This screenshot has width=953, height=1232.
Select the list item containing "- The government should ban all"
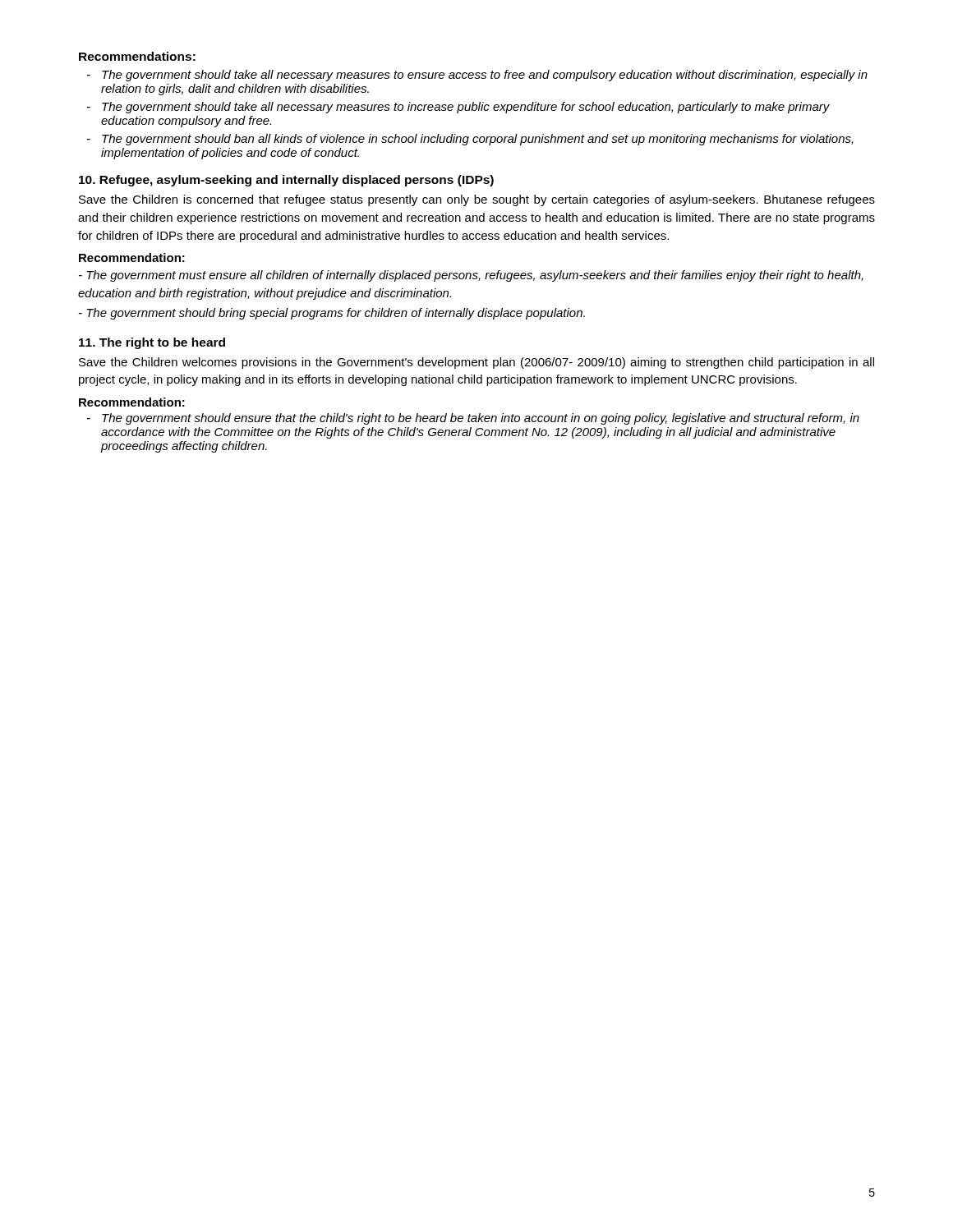(481, 145)
